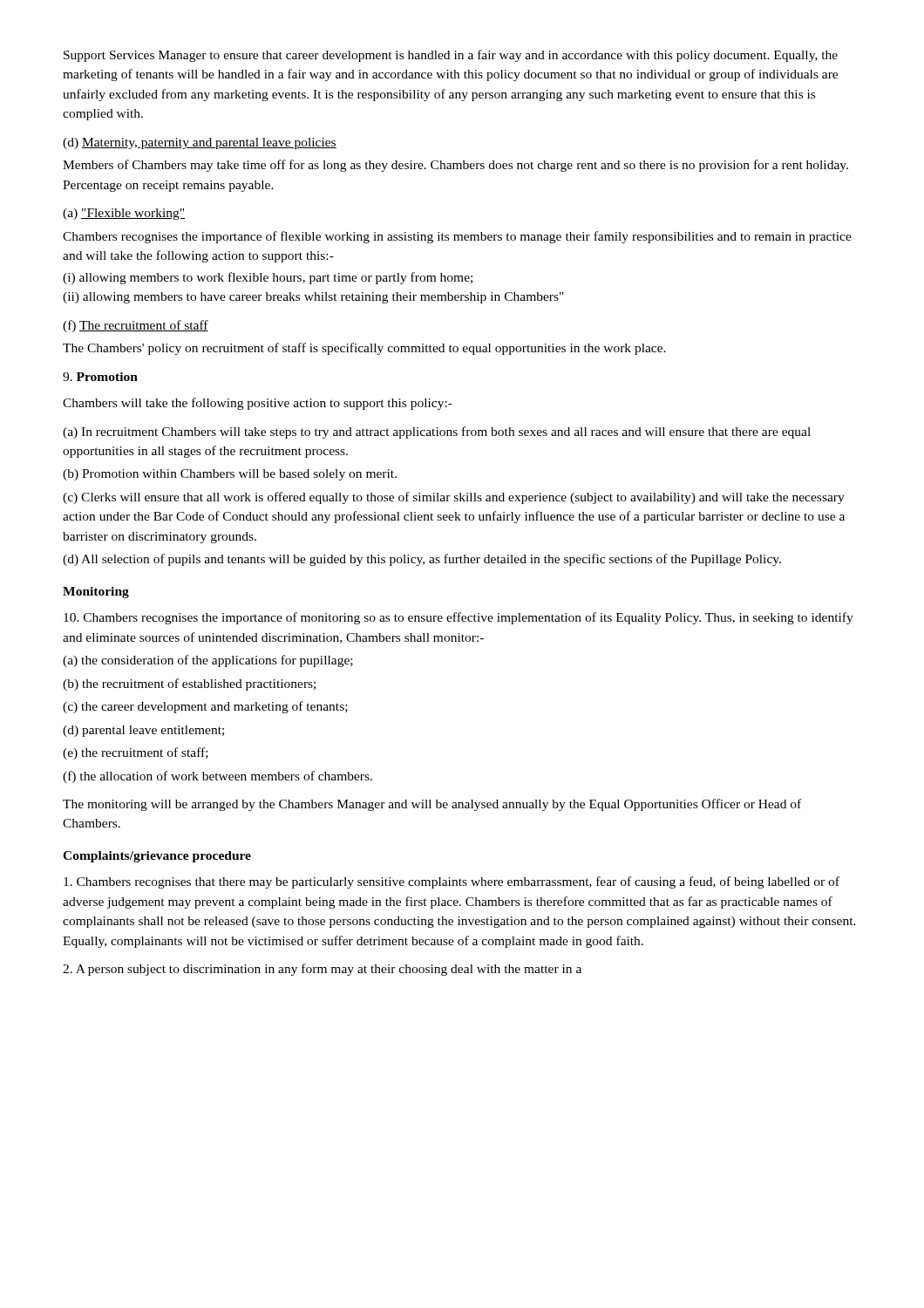Viewport: 924px width, 1308px height.
Task: Select the text block starting "(b) Promotion within Chambers will be based solely"
Action: pos(230,473)
